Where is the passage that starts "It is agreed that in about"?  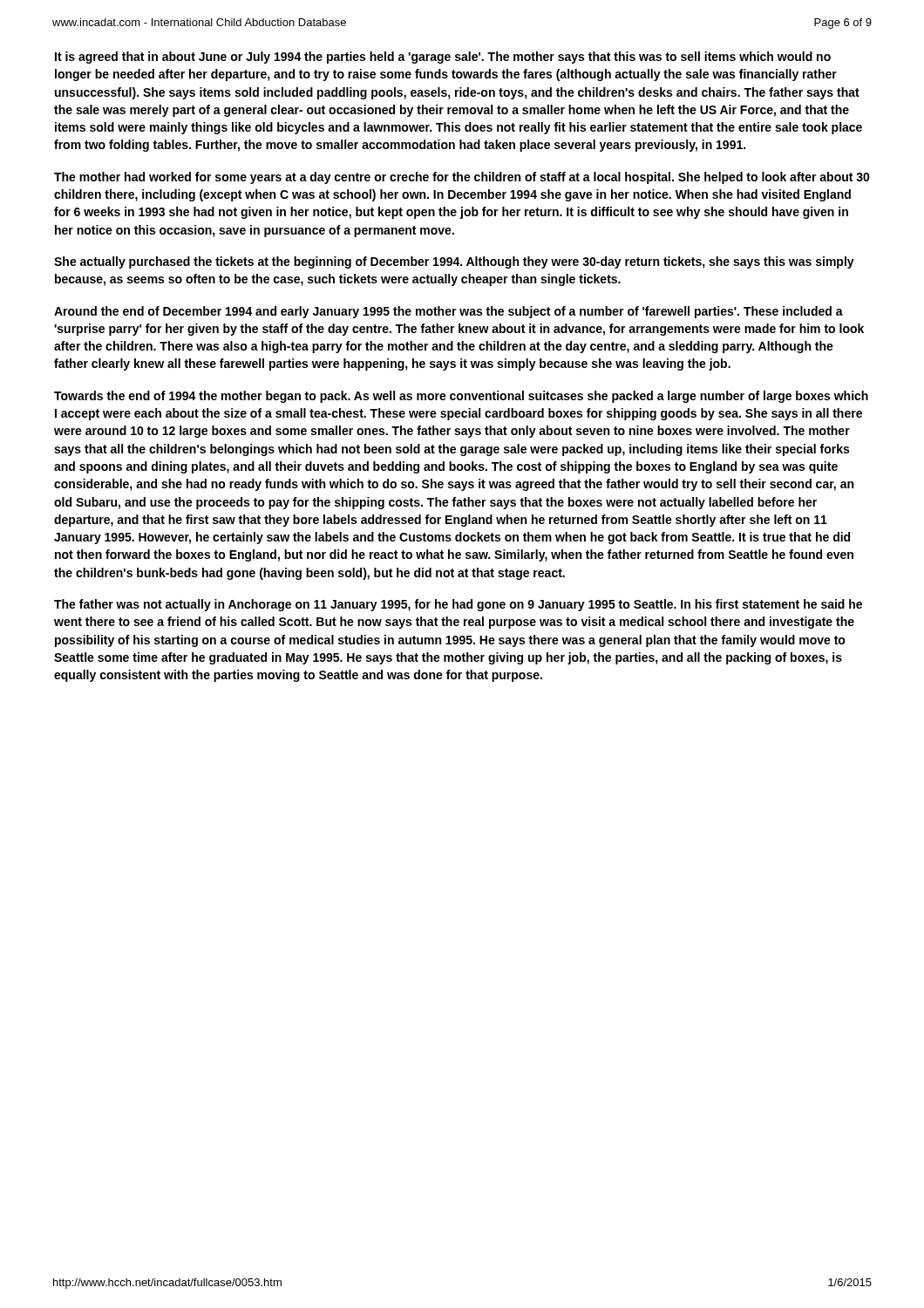[458, 101]
